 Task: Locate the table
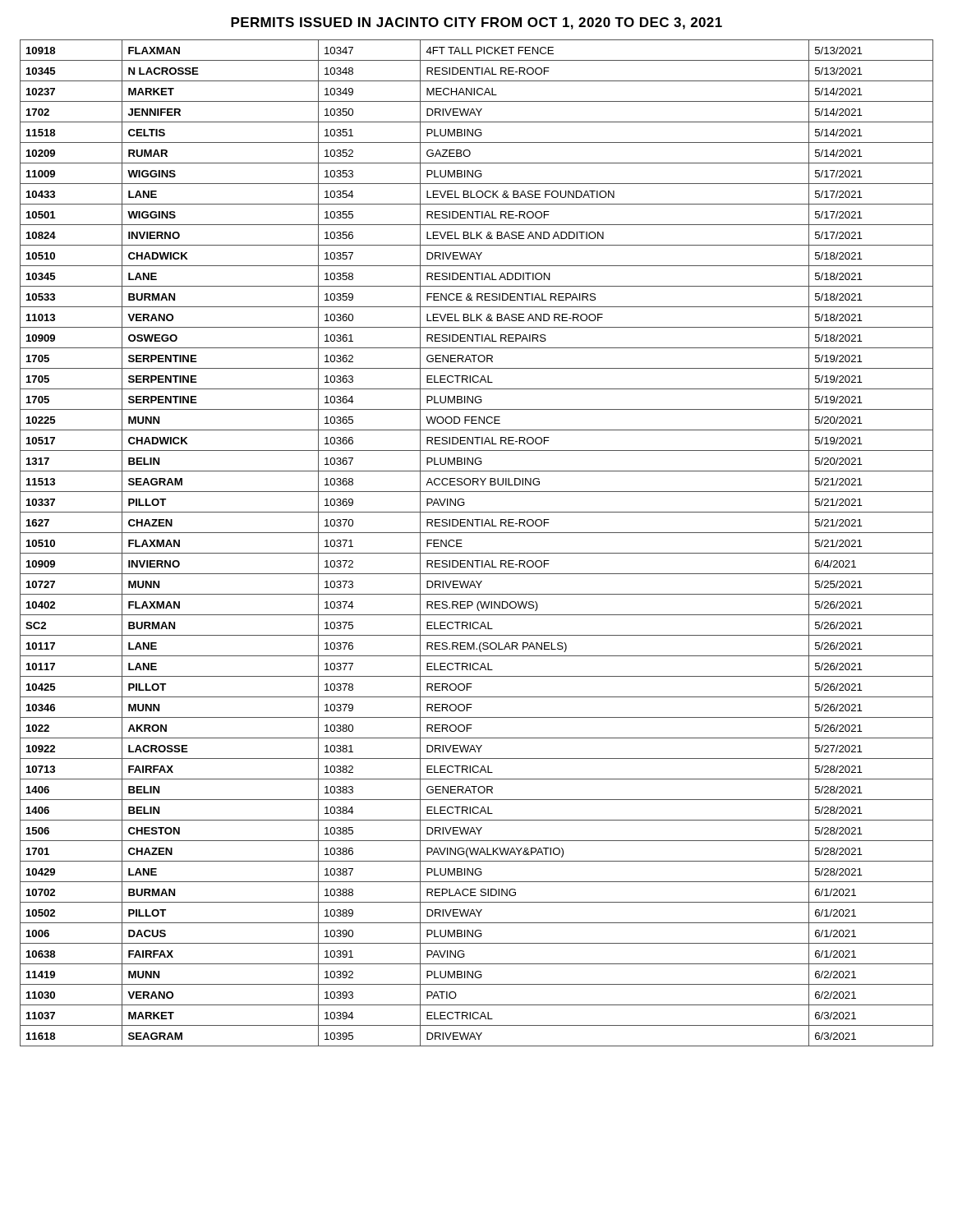(x=476, y=543)
